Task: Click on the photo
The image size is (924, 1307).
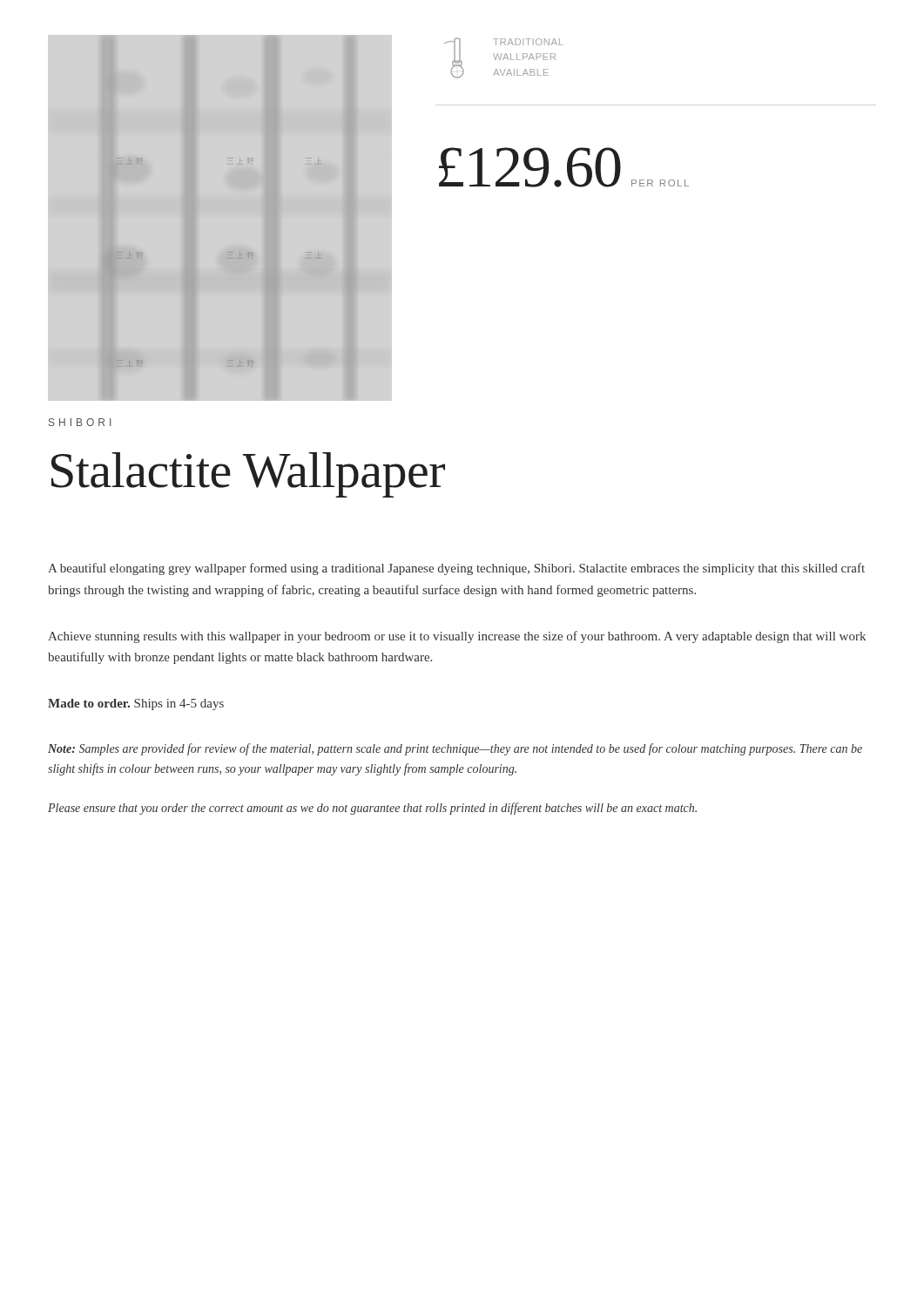Action: 220,218
